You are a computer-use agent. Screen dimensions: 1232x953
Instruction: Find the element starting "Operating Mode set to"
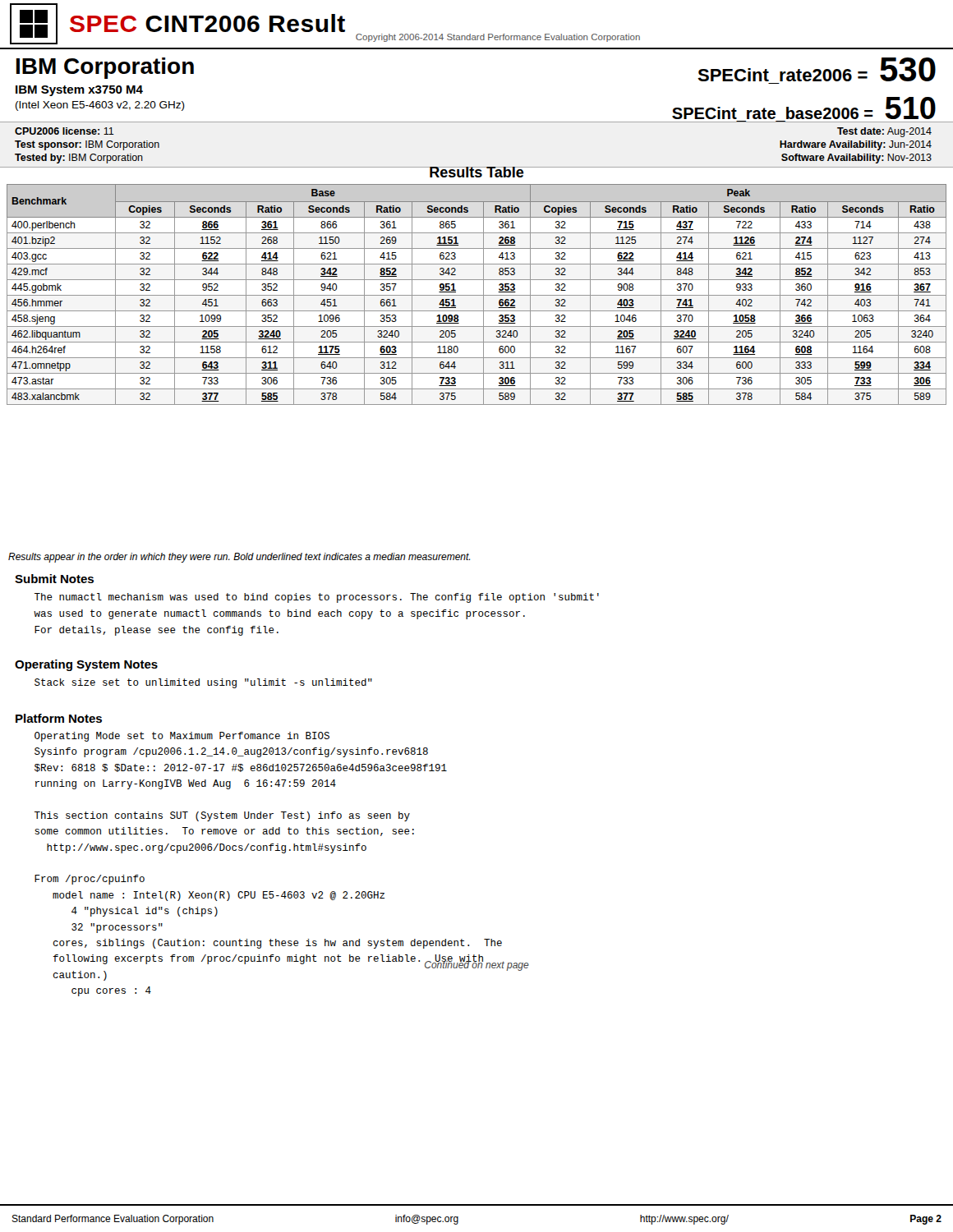click(182, 737)
